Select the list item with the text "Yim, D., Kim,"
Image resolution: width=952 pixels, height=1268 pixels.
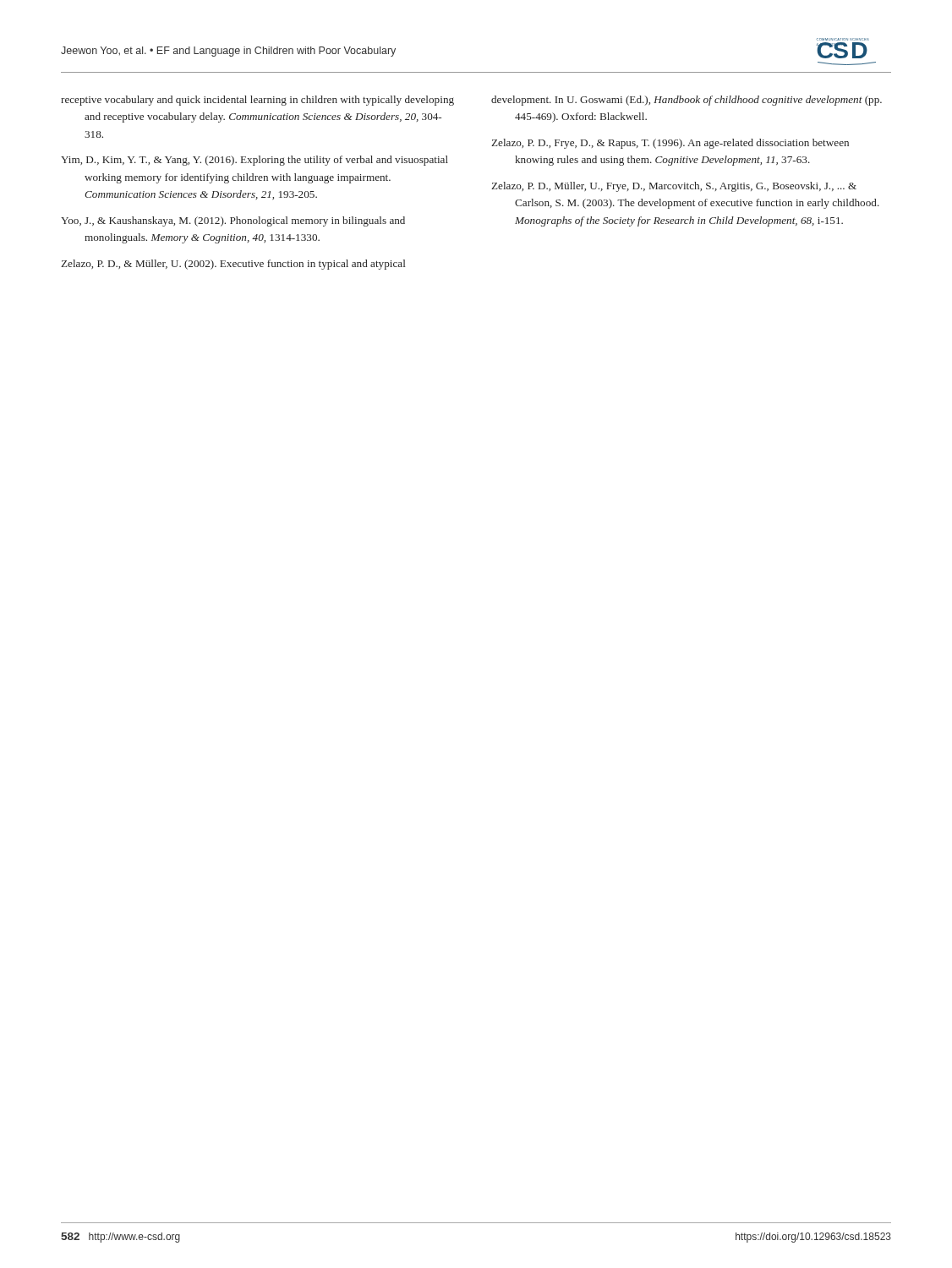point(255,177)
